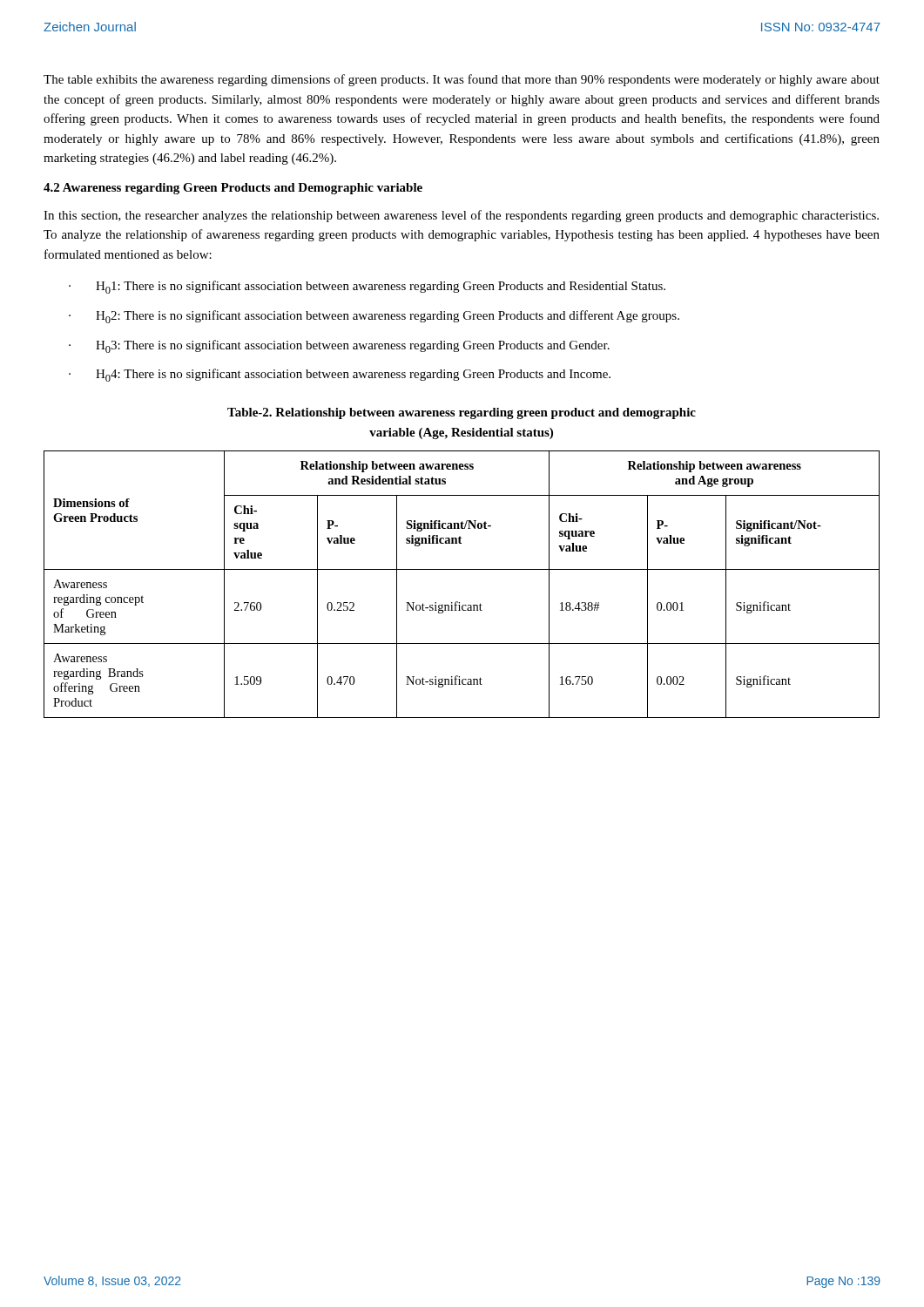Find the block on this page that starts "The table exhibits the awareness regarding"
924x1307 pixels.
[462, 118]
